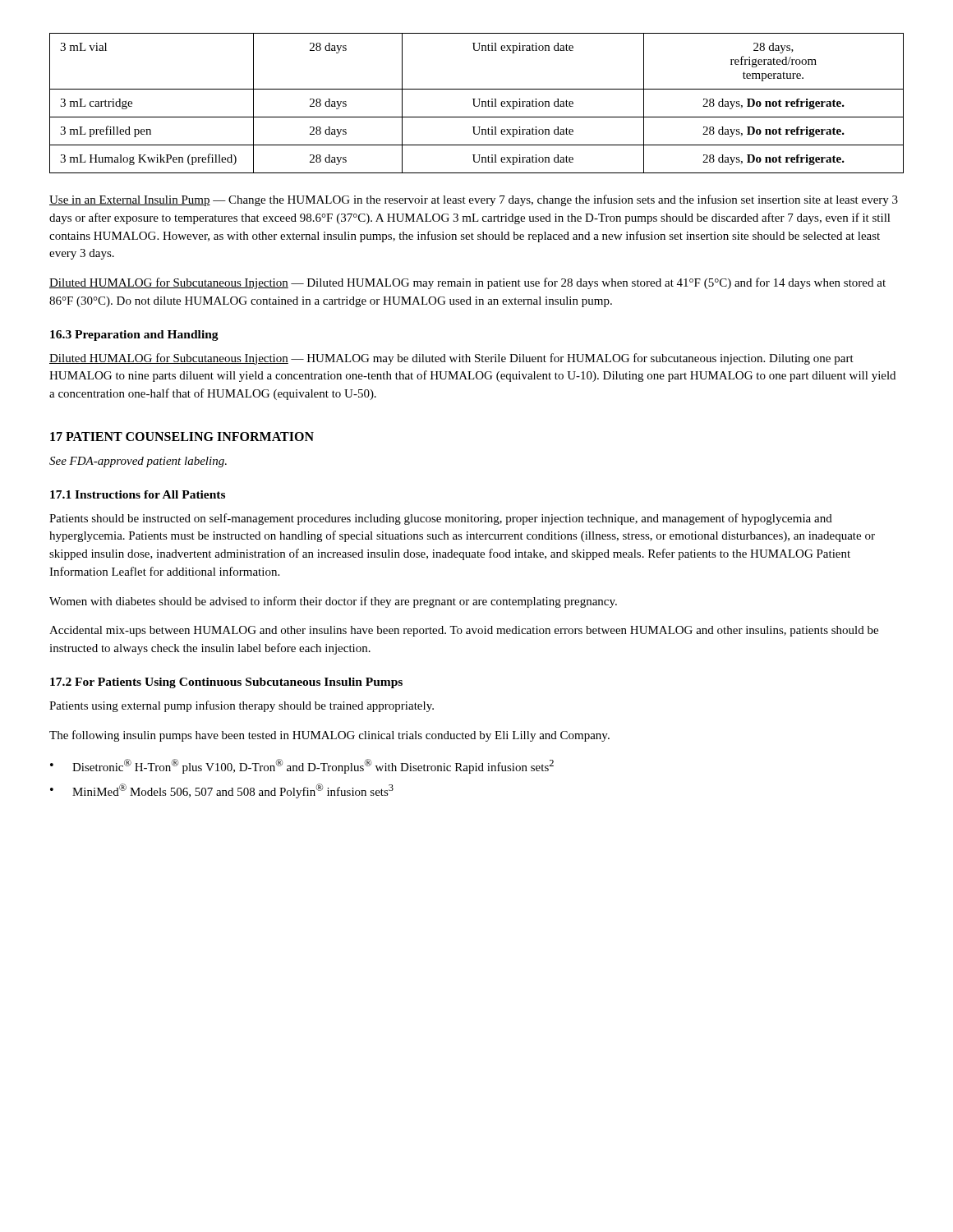Click on the passage starting "17.1 Instructions for All Patients"
The width and height of the screenshot is (953, 1232).
tap(137, 494)
